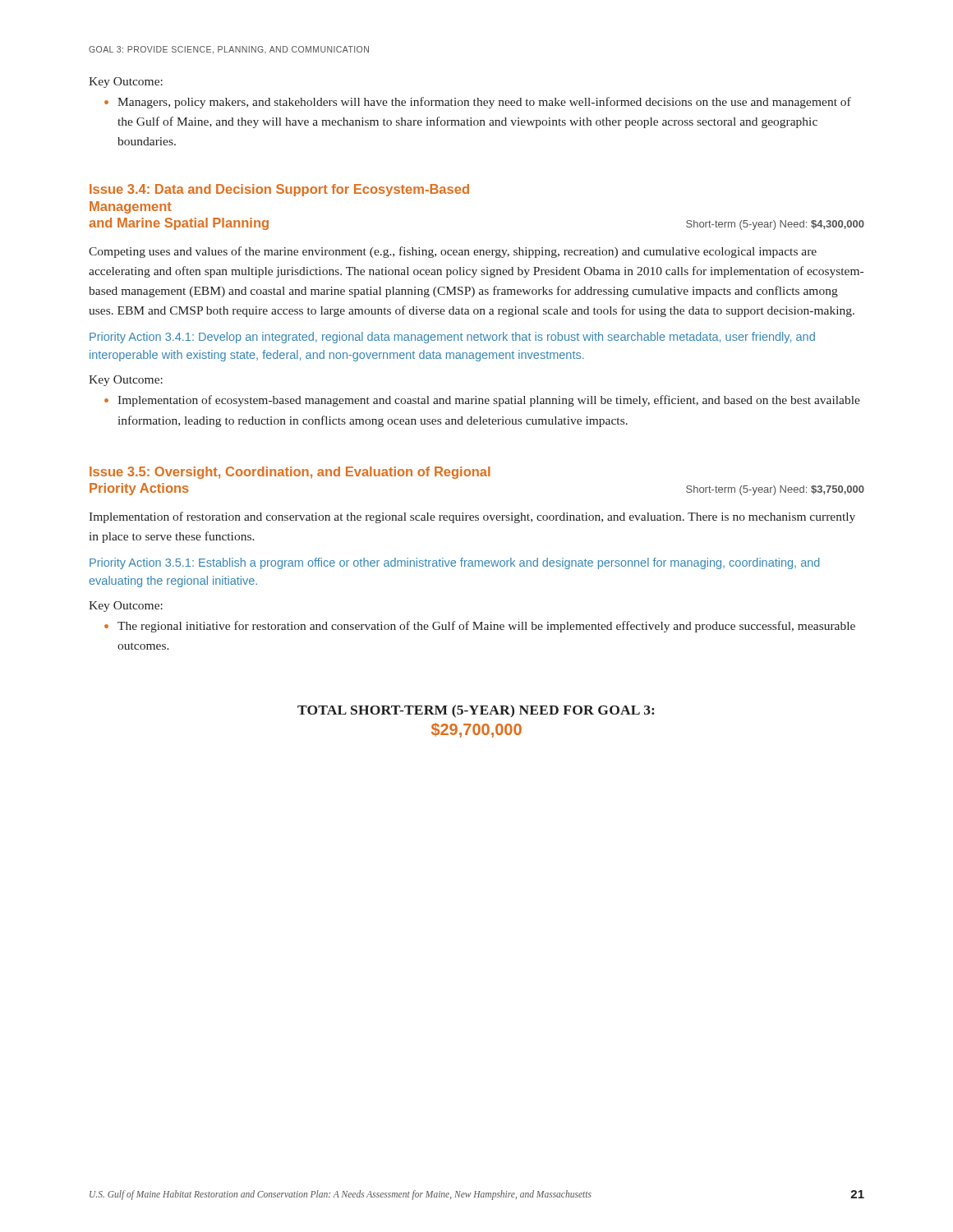Click the section header that begins "Issue 3.5: Oversight, Coordination, and"
Screen dimensions: 1232x953
tap(476, 480)
